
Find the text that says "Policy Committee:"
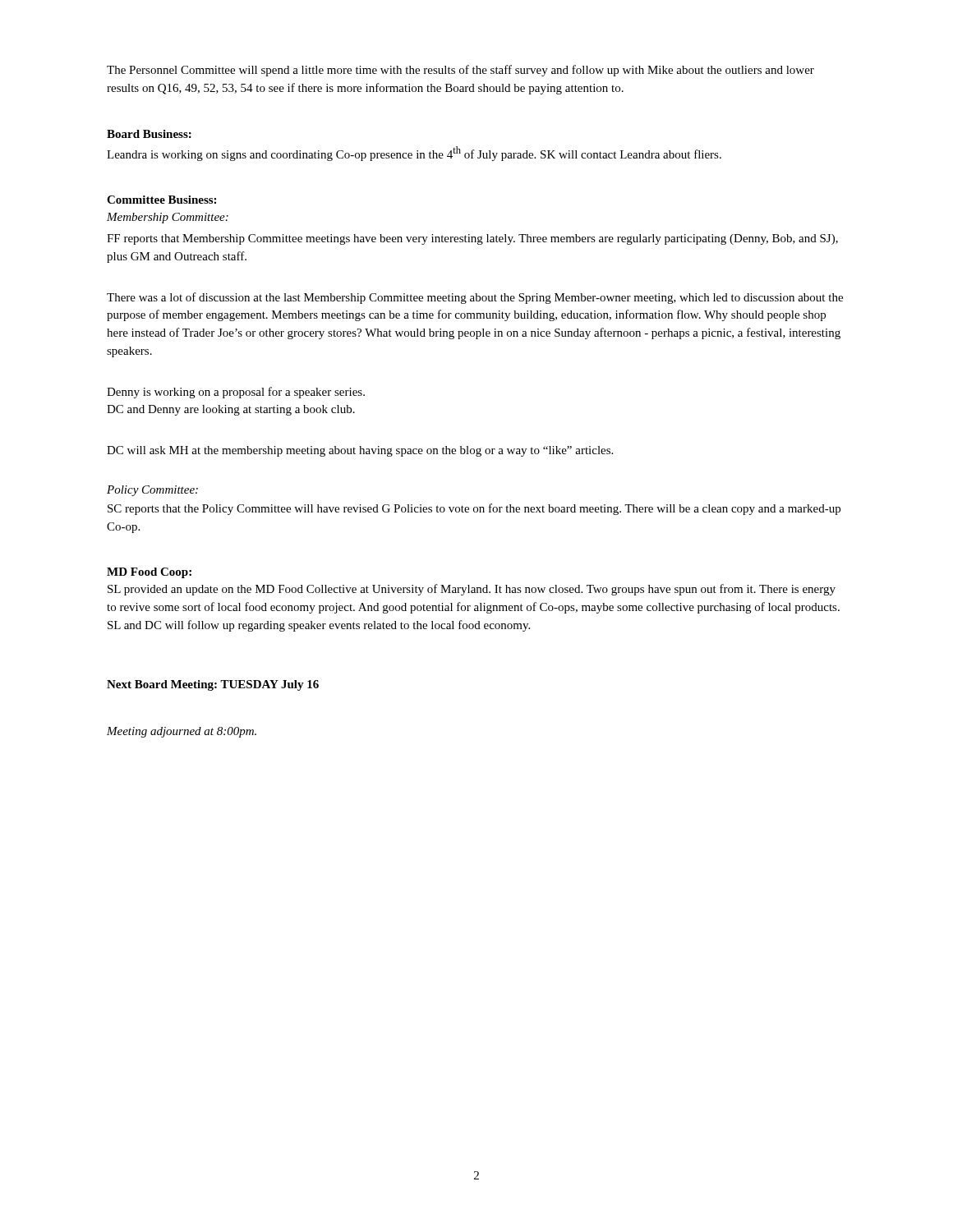tap(153, 489)
